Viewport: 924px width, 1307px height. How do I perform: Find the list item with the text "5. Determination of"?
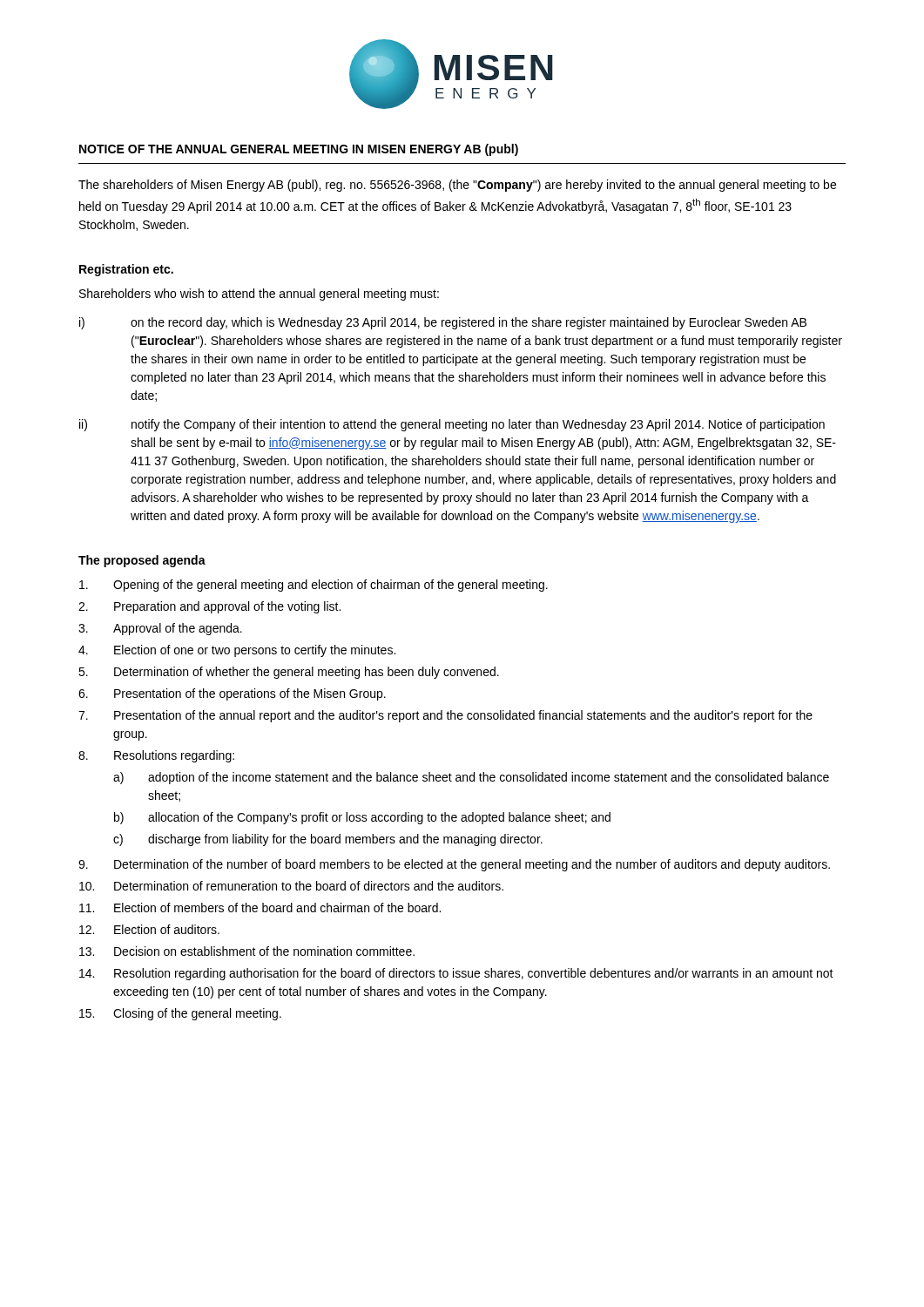point(462,672)
